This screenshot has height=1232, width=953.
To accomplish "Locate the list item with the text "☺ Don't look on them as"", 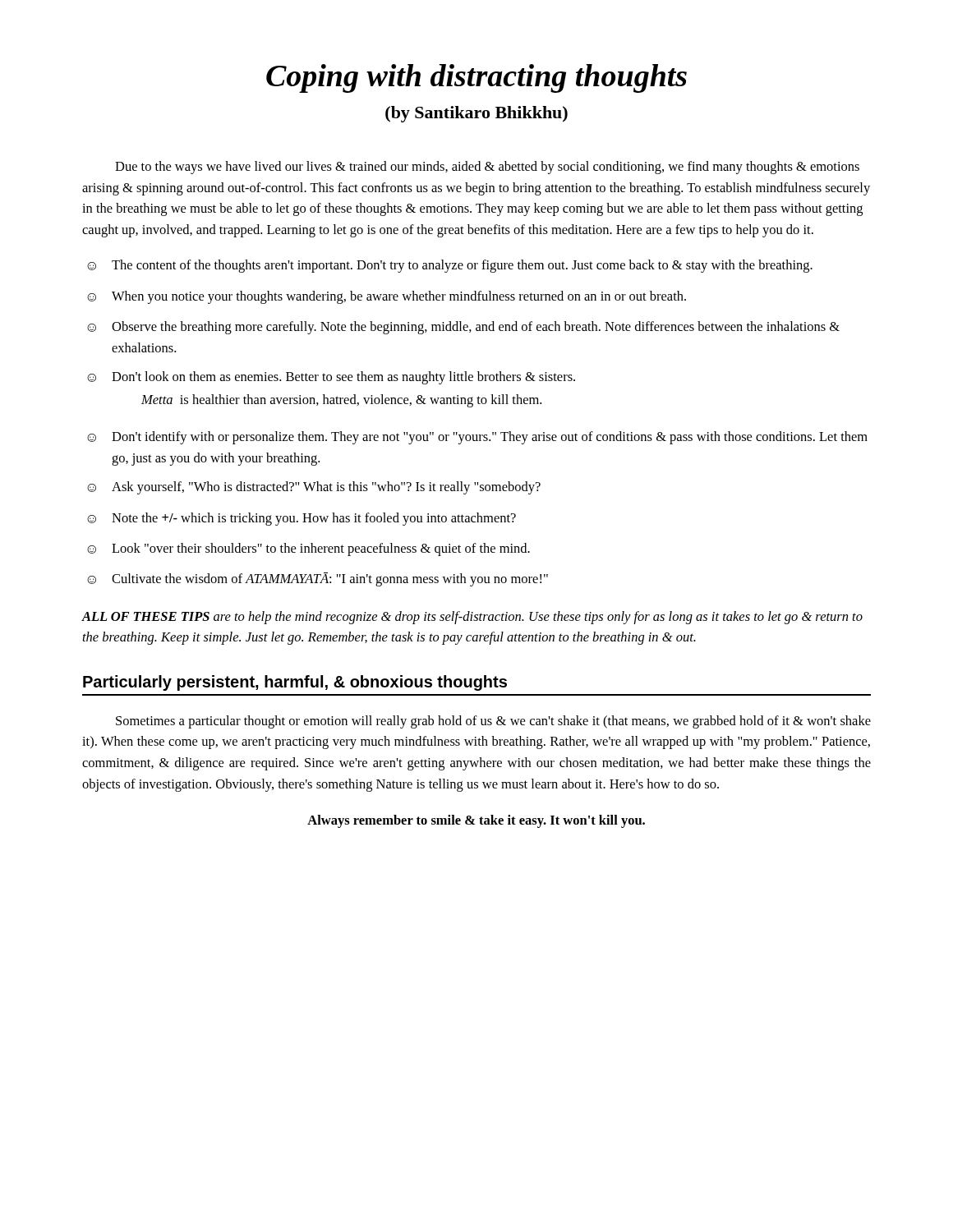I will (x=476, y=392).
